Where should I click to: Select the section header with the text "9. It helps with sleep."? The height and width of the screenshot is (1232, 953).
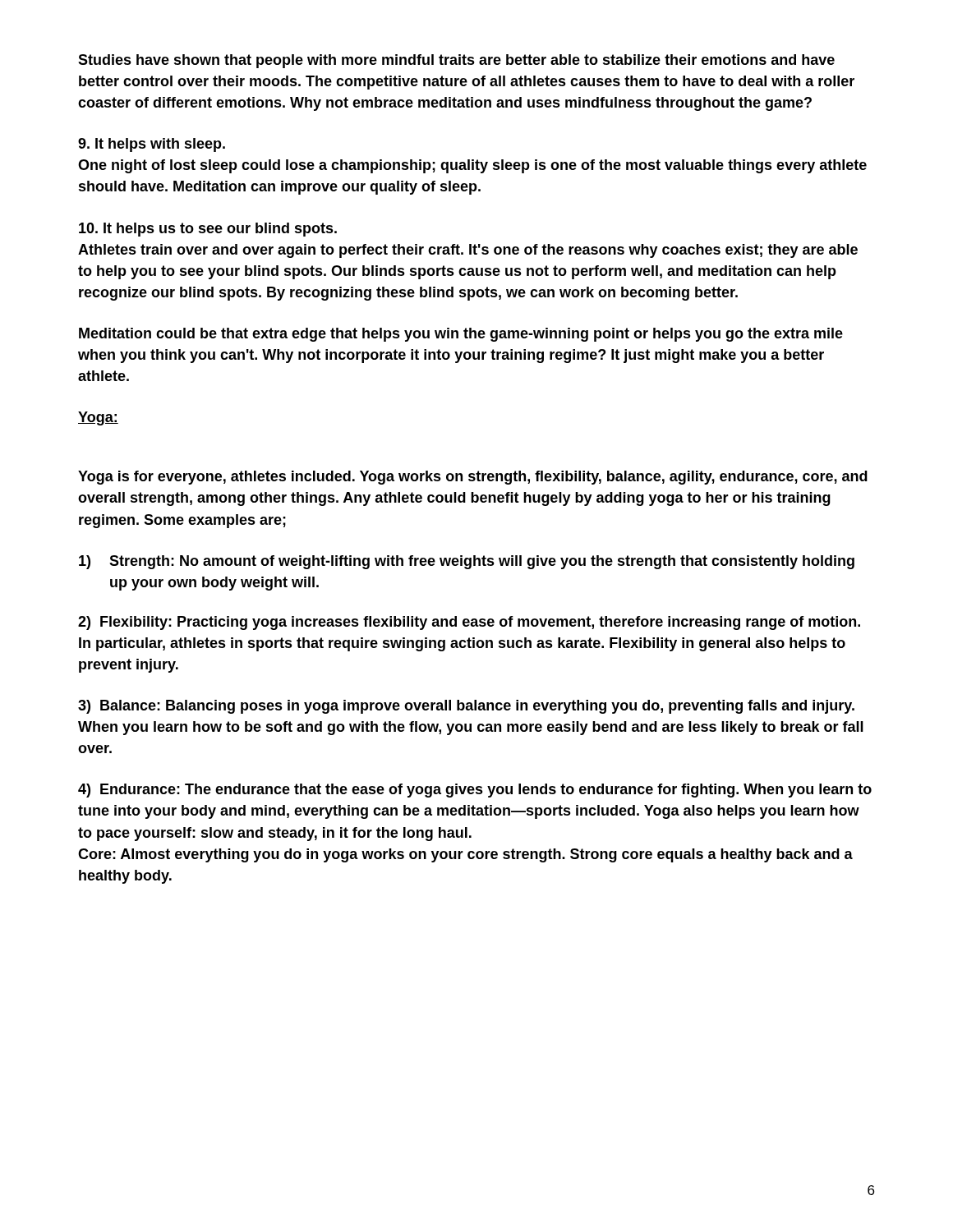point(152,144)
